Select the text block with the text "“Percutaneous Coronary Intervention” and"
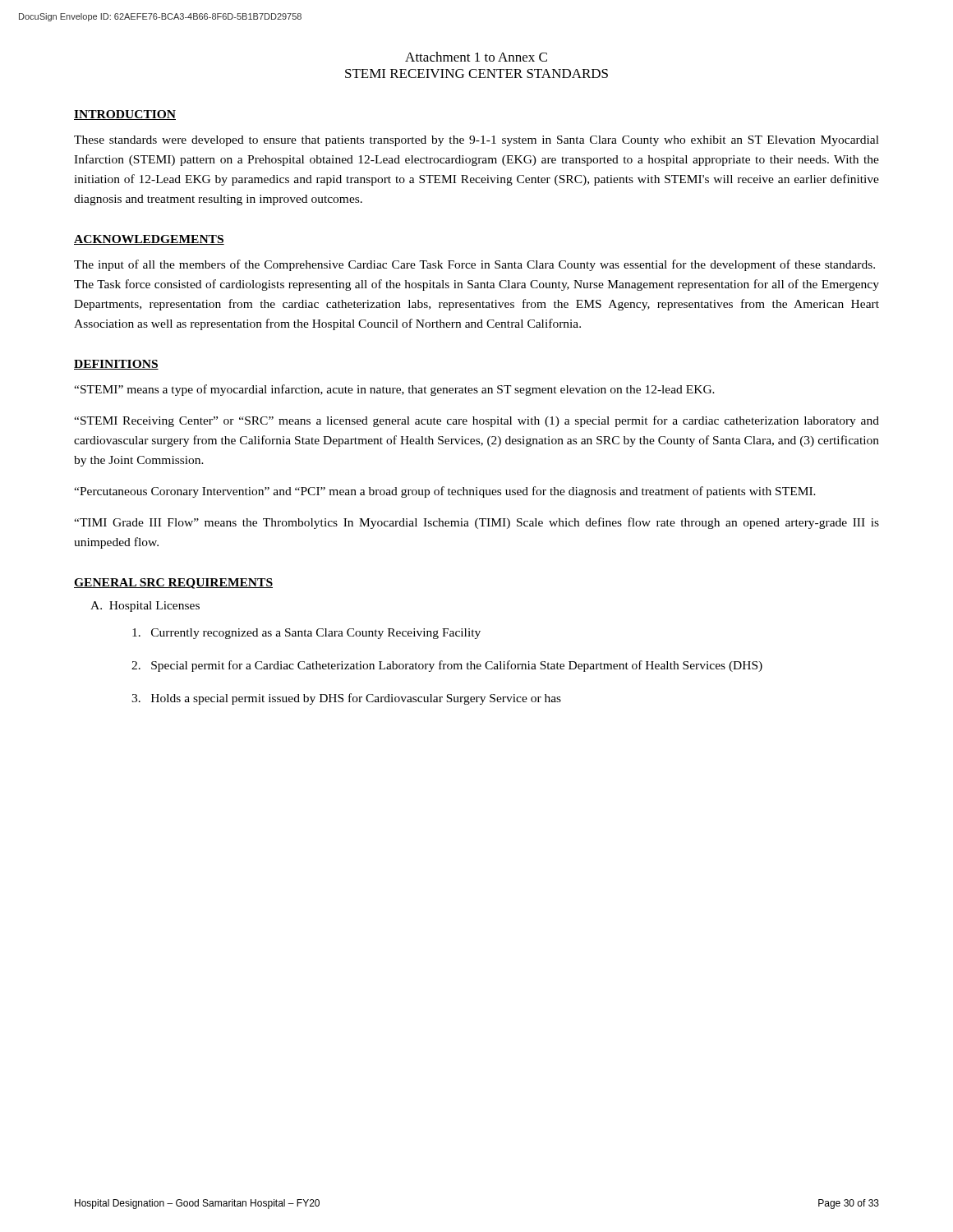This screenshot has width=953, height=1232. click(x=445, y=491)
